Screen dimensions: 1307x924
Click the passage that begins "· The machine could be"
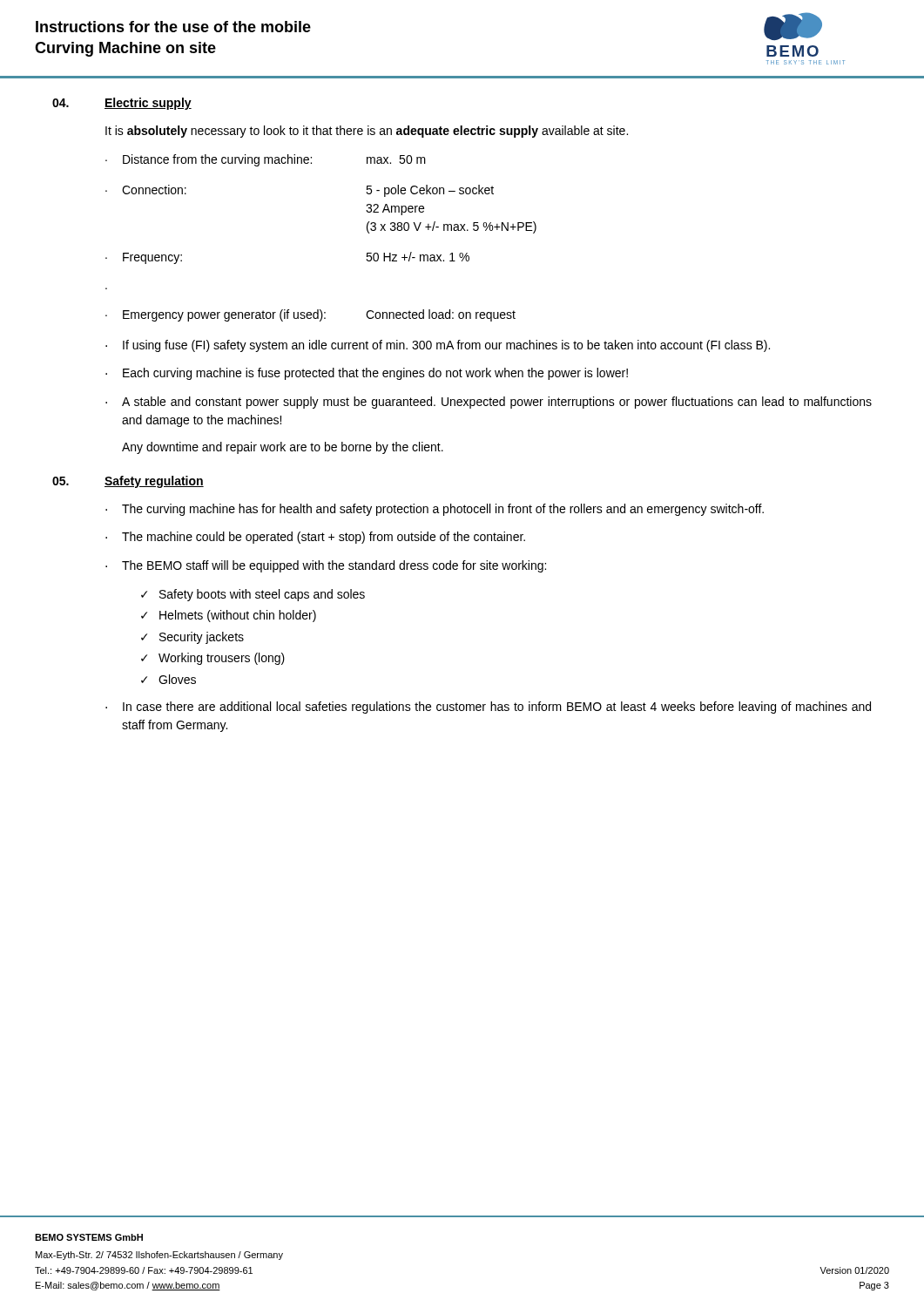tap(488, 538)
